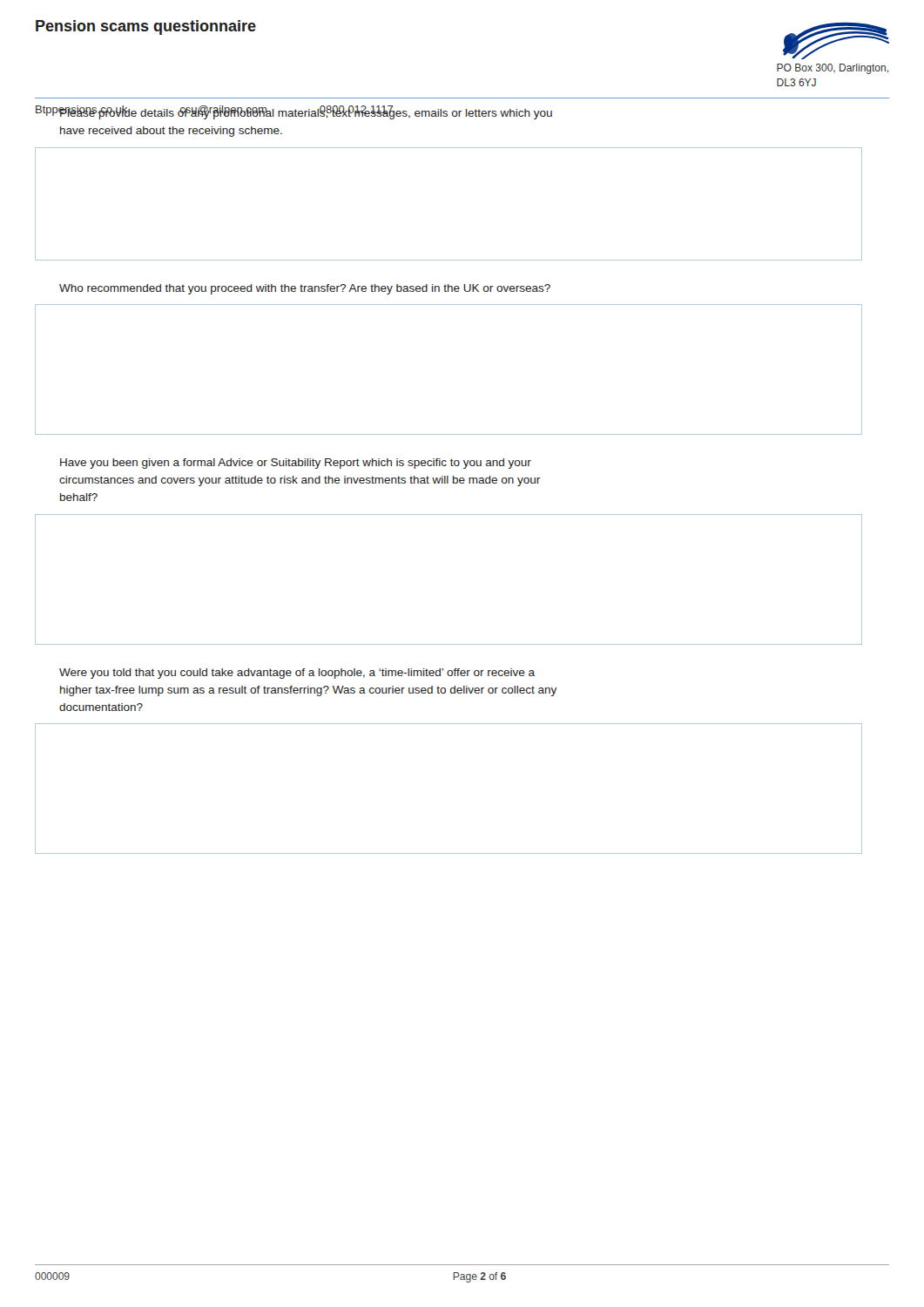Image resolution: width=924 pixels, height=1307 pixels.
Task: Where is the passage that starts "Were you told that you"?
Action: 308,689
